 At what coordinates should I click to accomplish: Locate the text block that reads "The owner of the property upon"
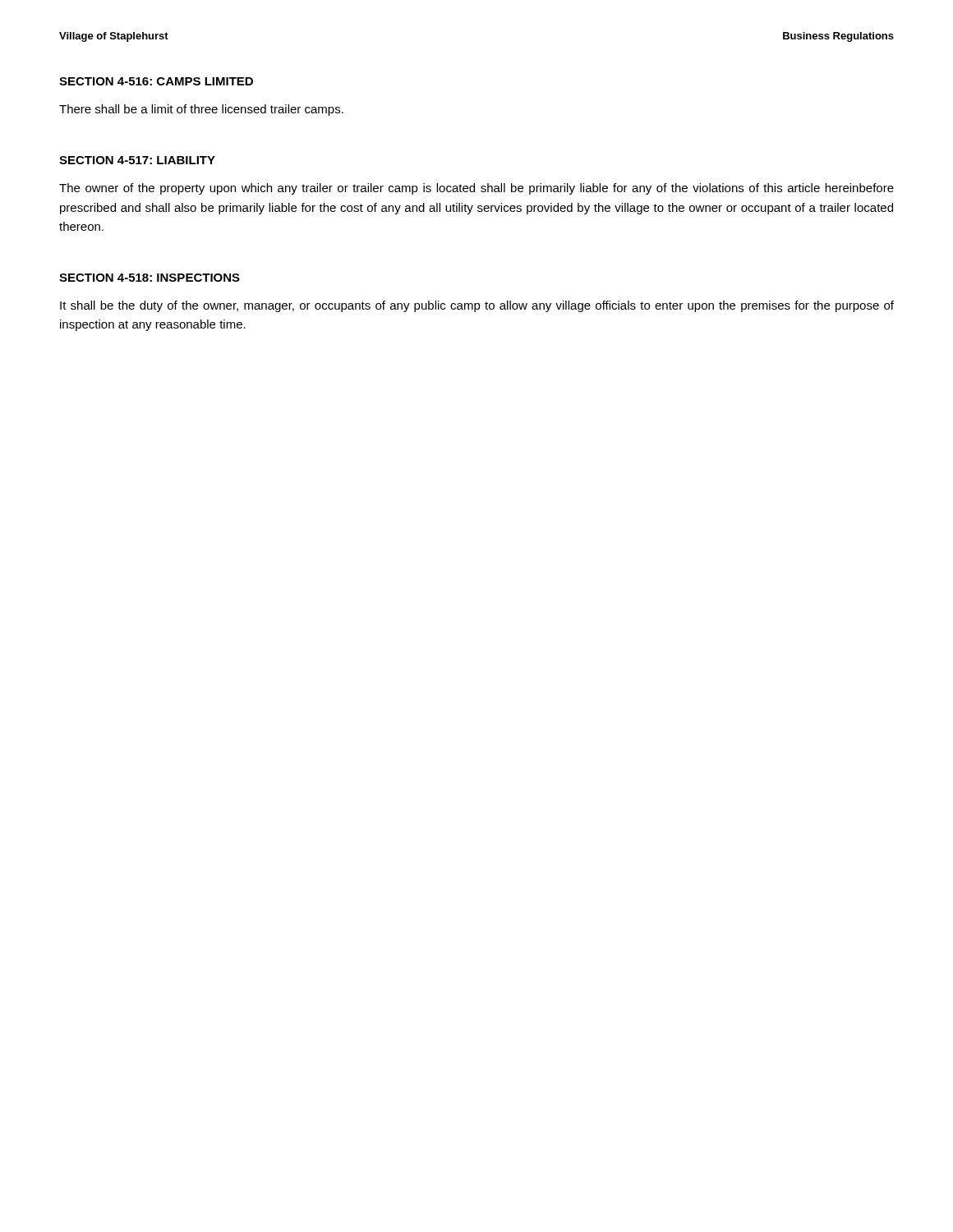[x=476, y=207]
